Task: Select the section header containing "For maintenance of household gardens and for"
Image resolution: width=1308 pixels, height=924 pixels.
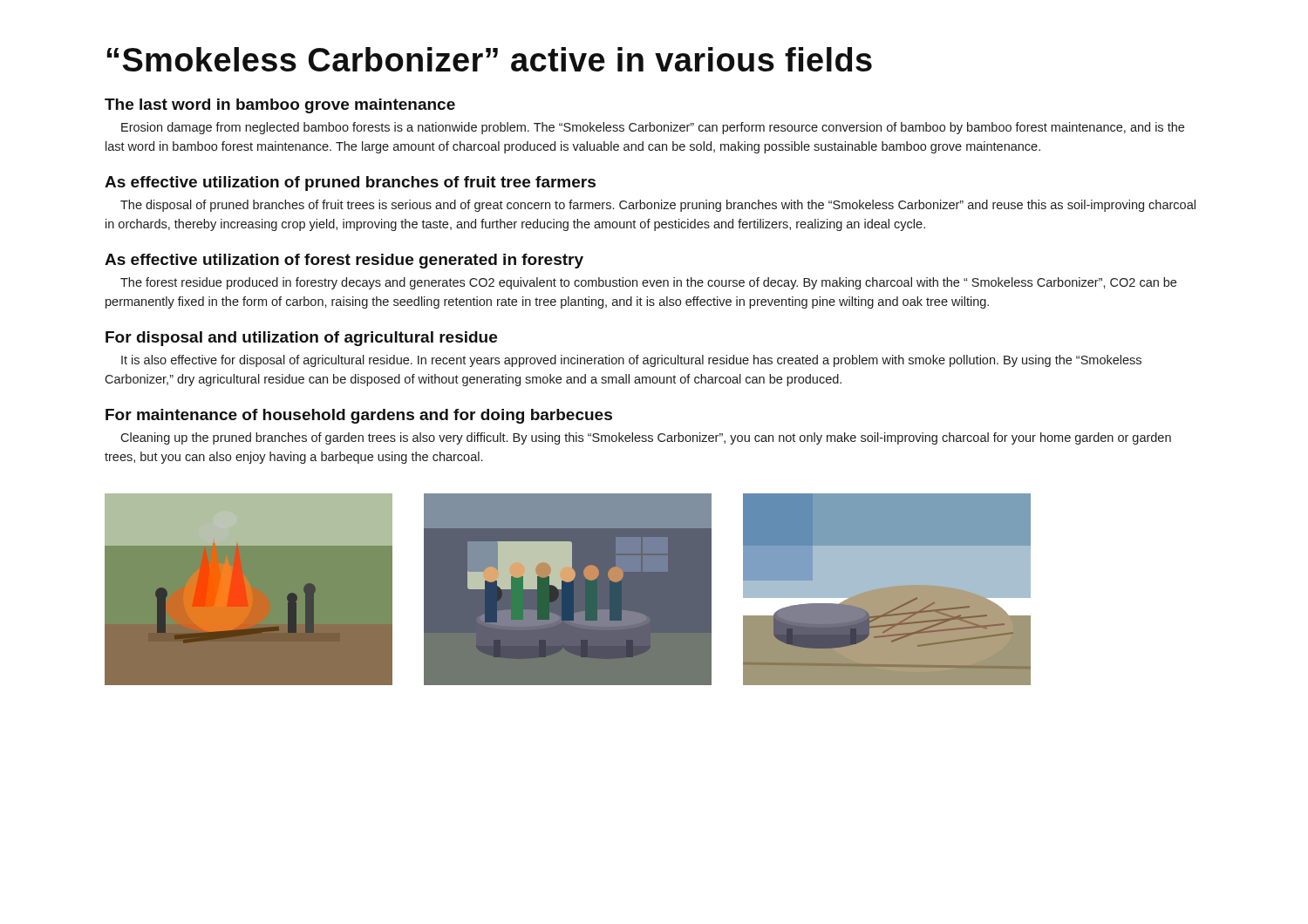Action: [359, 414]
